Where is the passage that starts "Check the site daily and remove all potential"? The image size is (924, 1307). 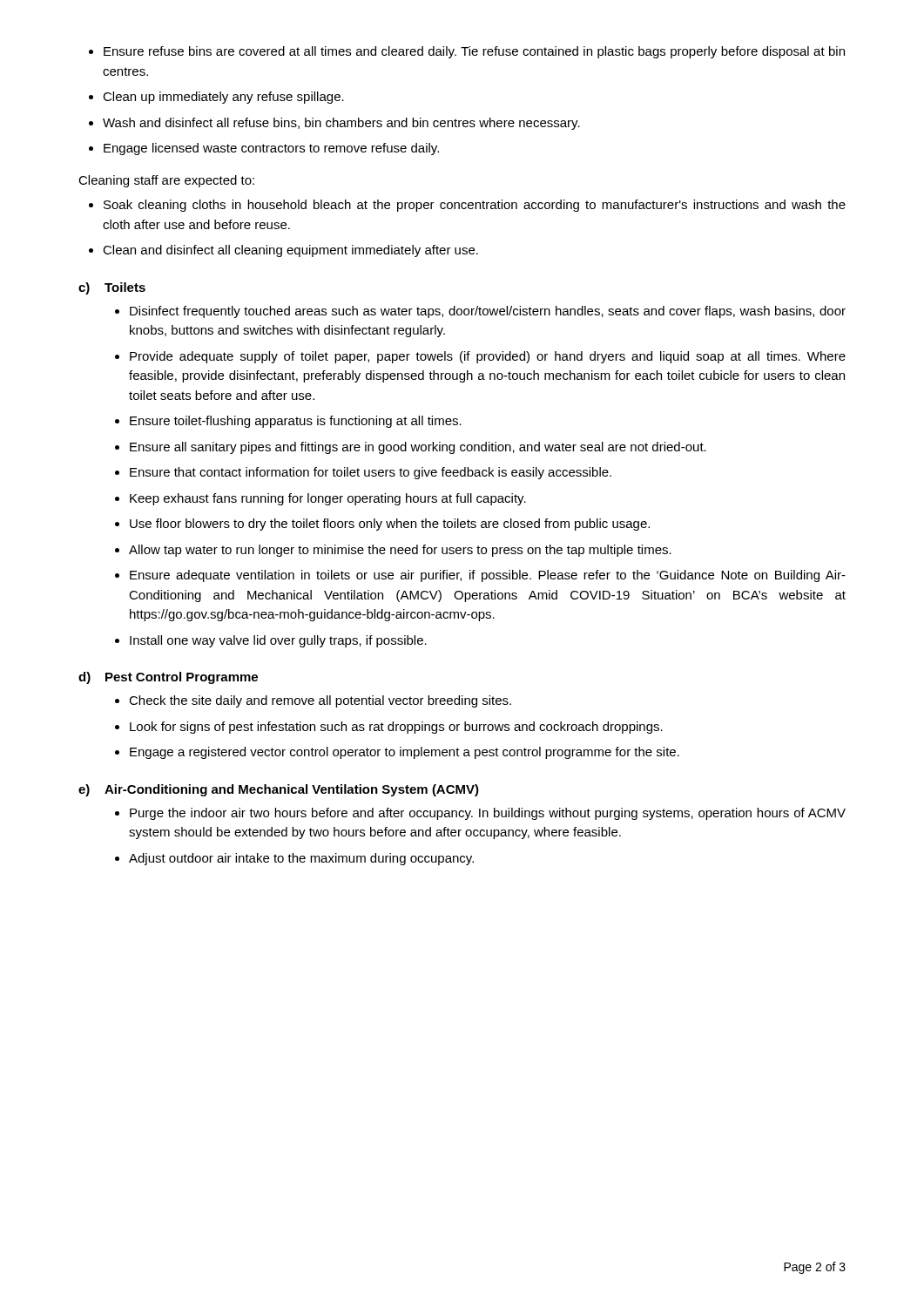pos(475,726)
